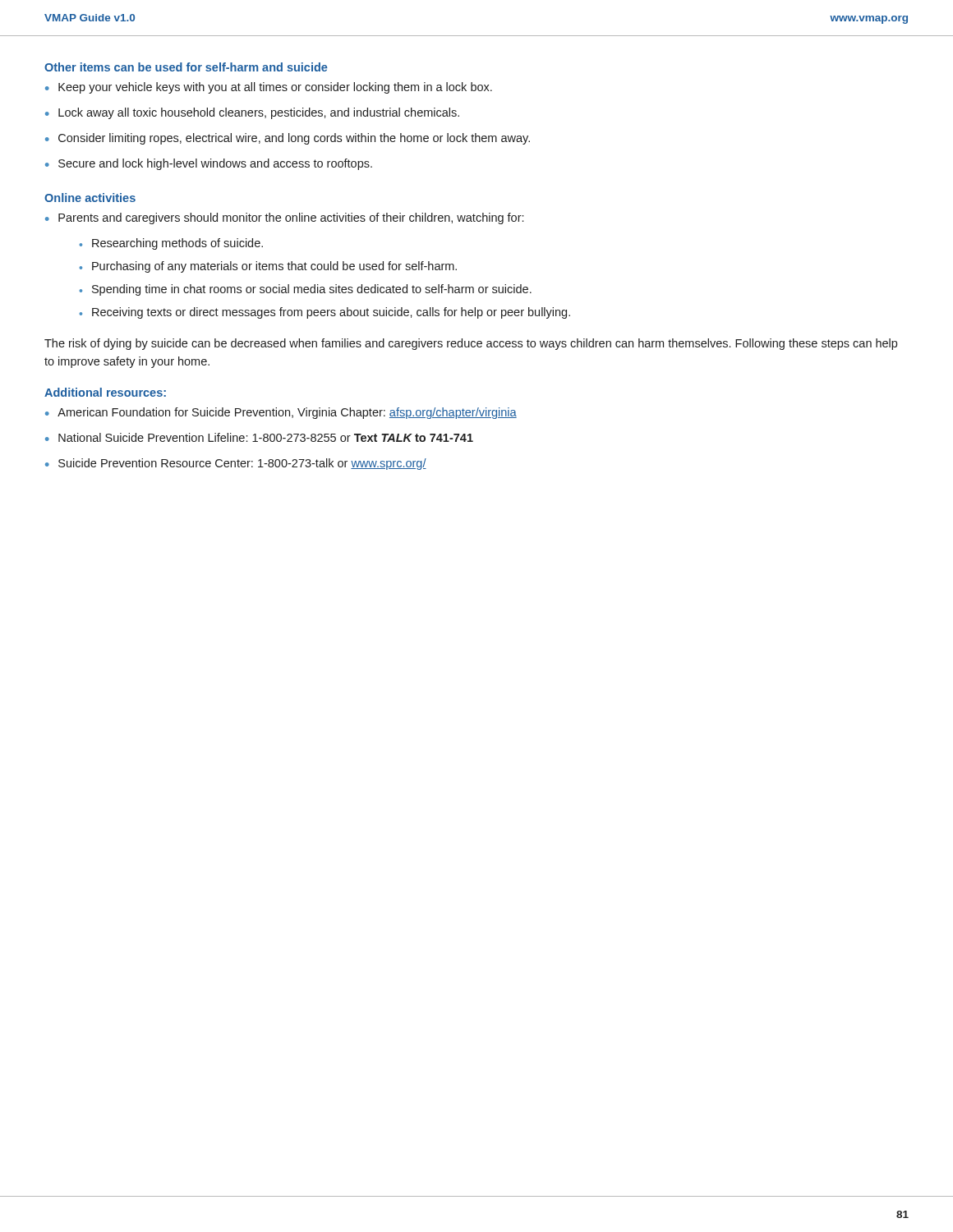
Task: Point to the block beginning "• Lock away all"
Action: point(252,115)
